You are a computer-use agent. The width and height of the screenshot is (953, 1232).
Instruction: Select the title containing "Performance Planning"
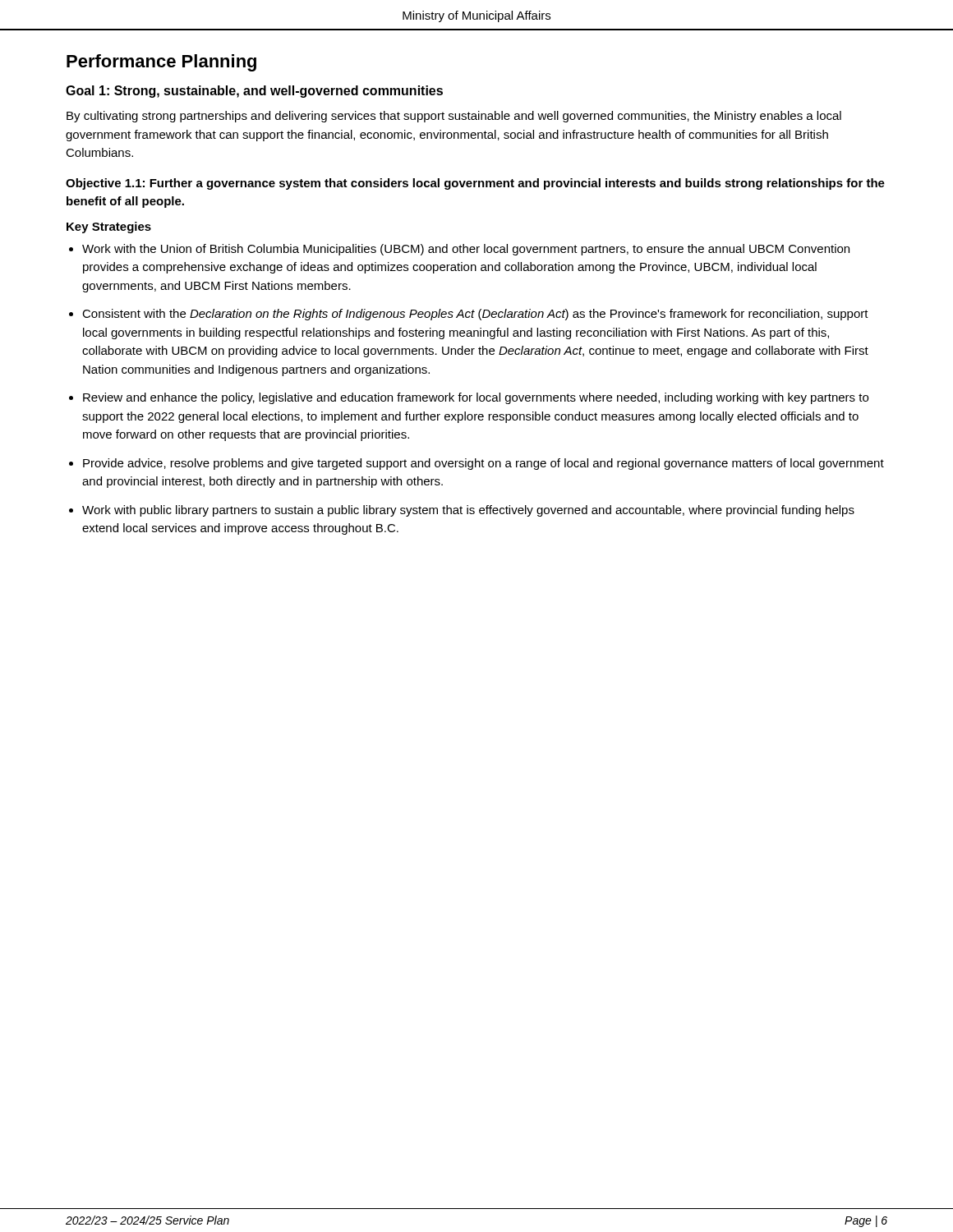click(162, 61)
